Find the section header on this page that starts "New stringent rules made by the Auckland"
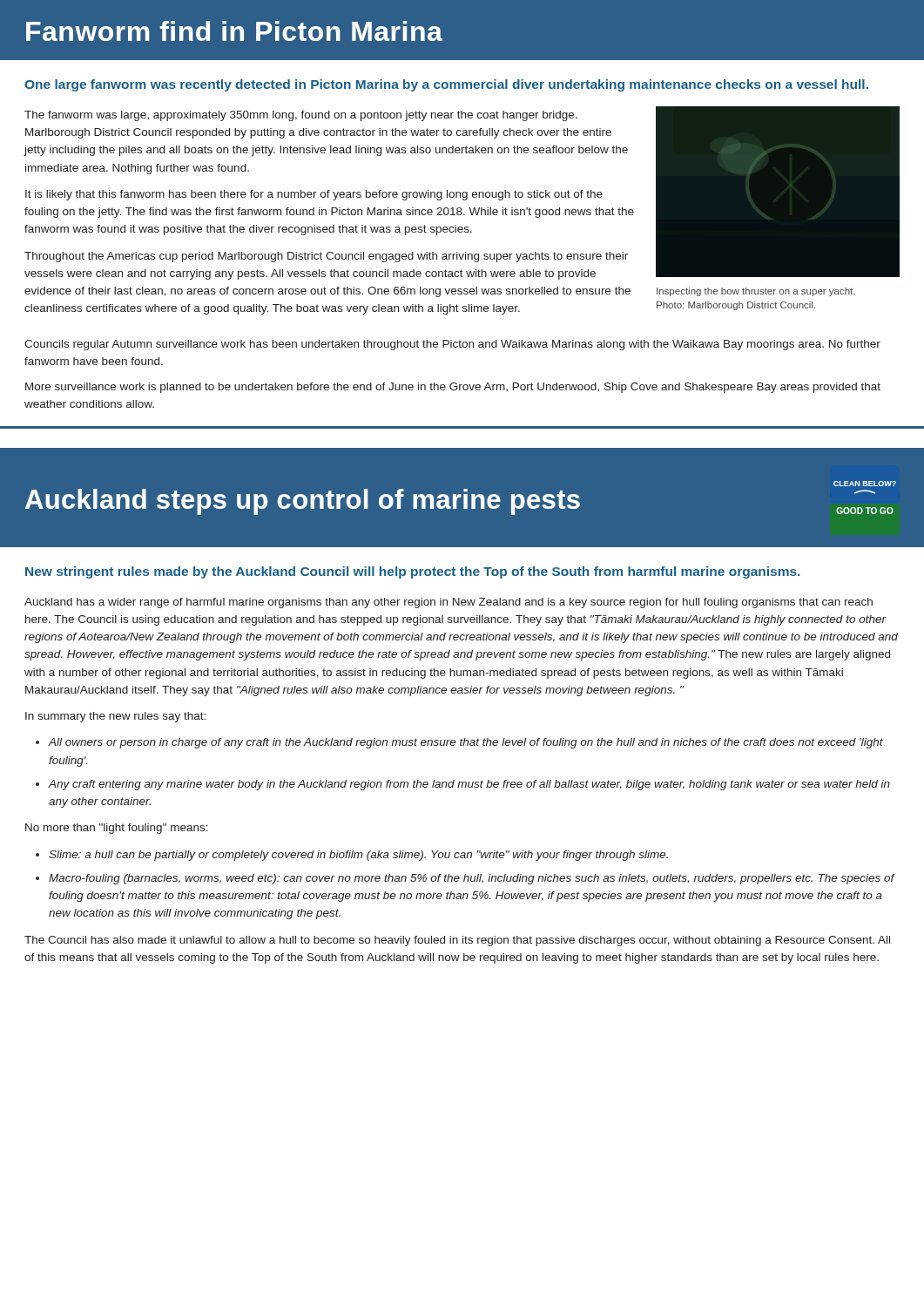Screen dimensions: 1307x924 pyautogui.click(x=413, y=571)
